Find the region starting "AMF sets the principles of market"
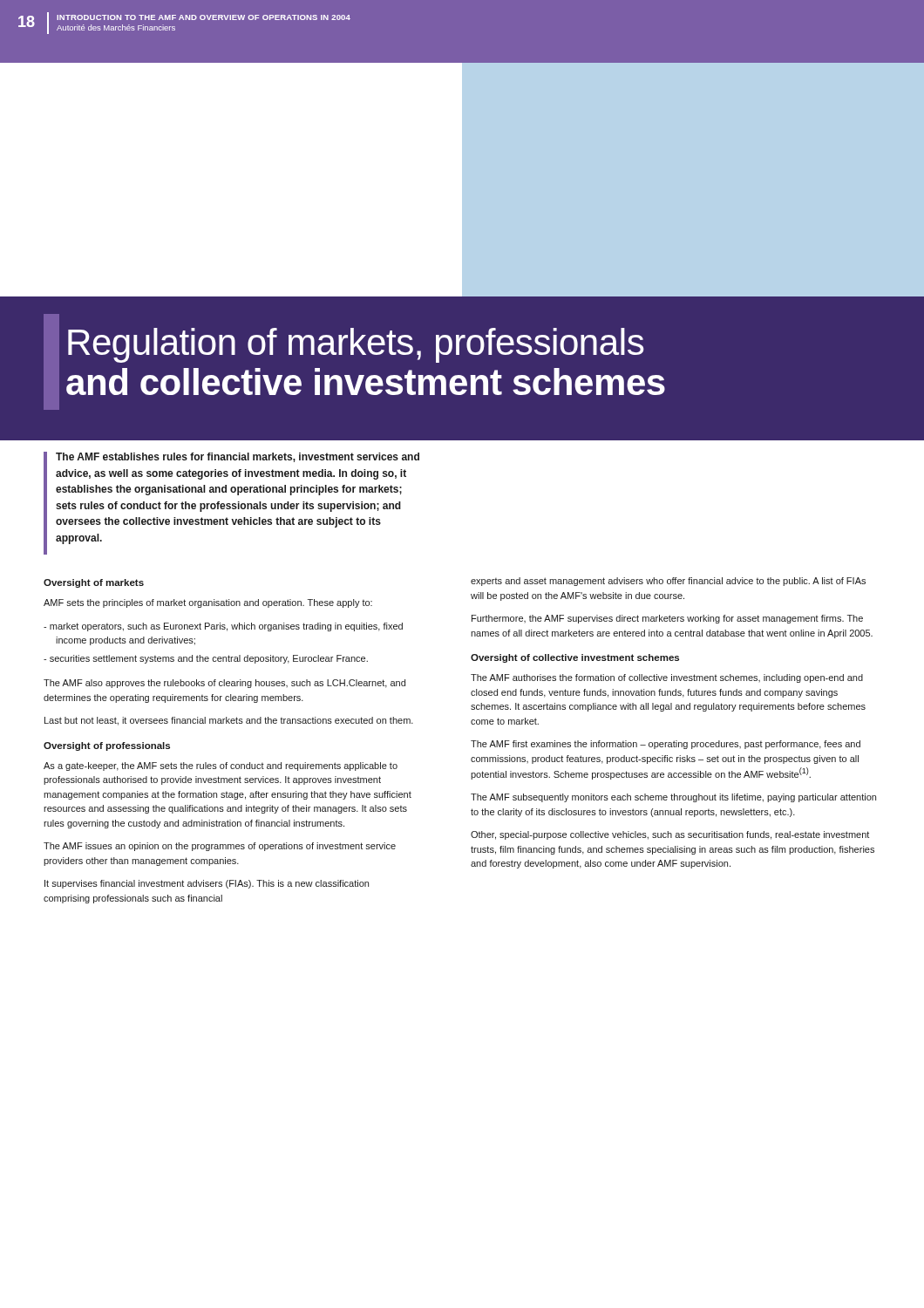 [208, 603]
